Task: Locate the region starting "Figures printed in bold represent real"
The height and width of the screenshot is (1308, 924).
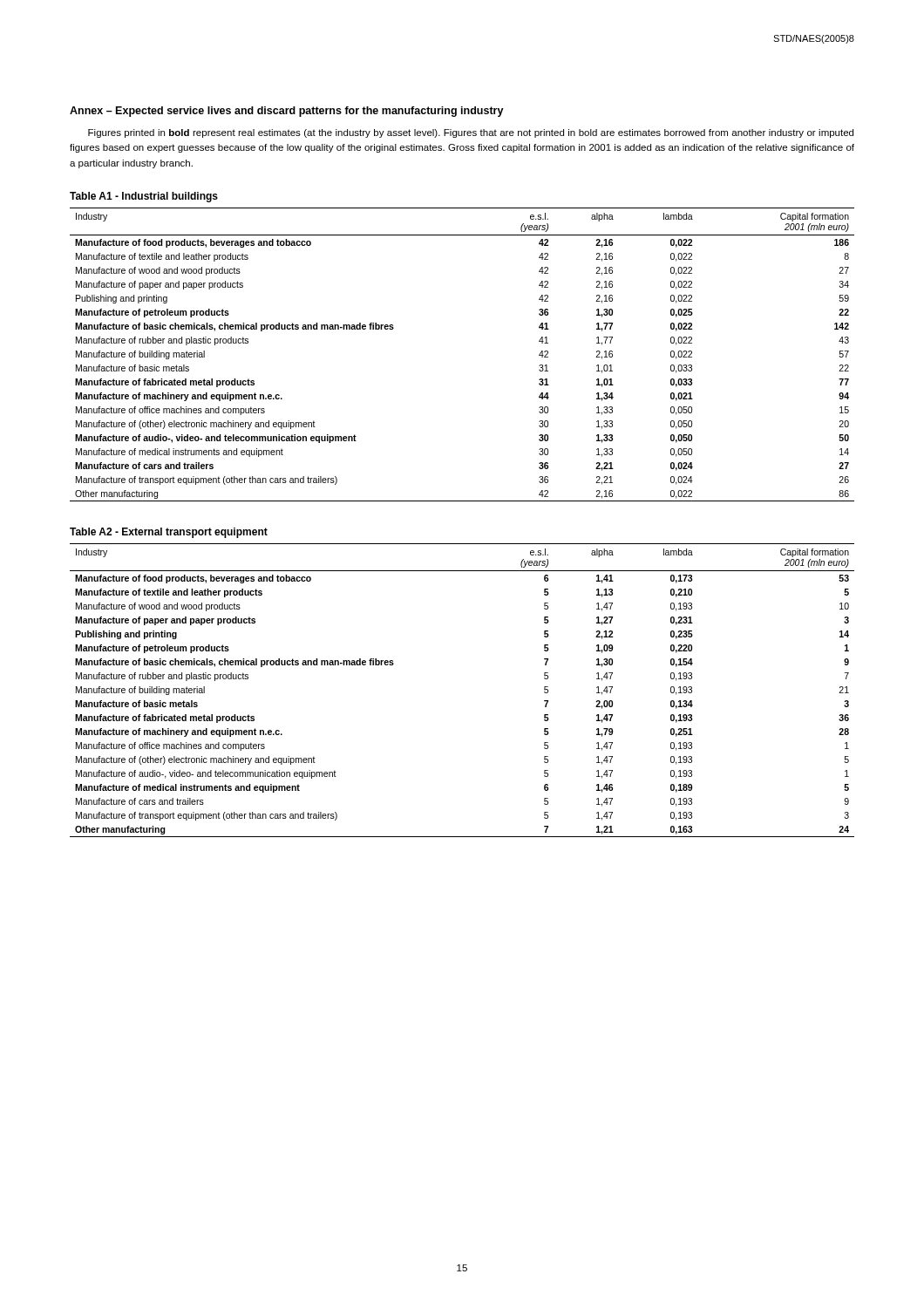Action: [x=462, y=148]
